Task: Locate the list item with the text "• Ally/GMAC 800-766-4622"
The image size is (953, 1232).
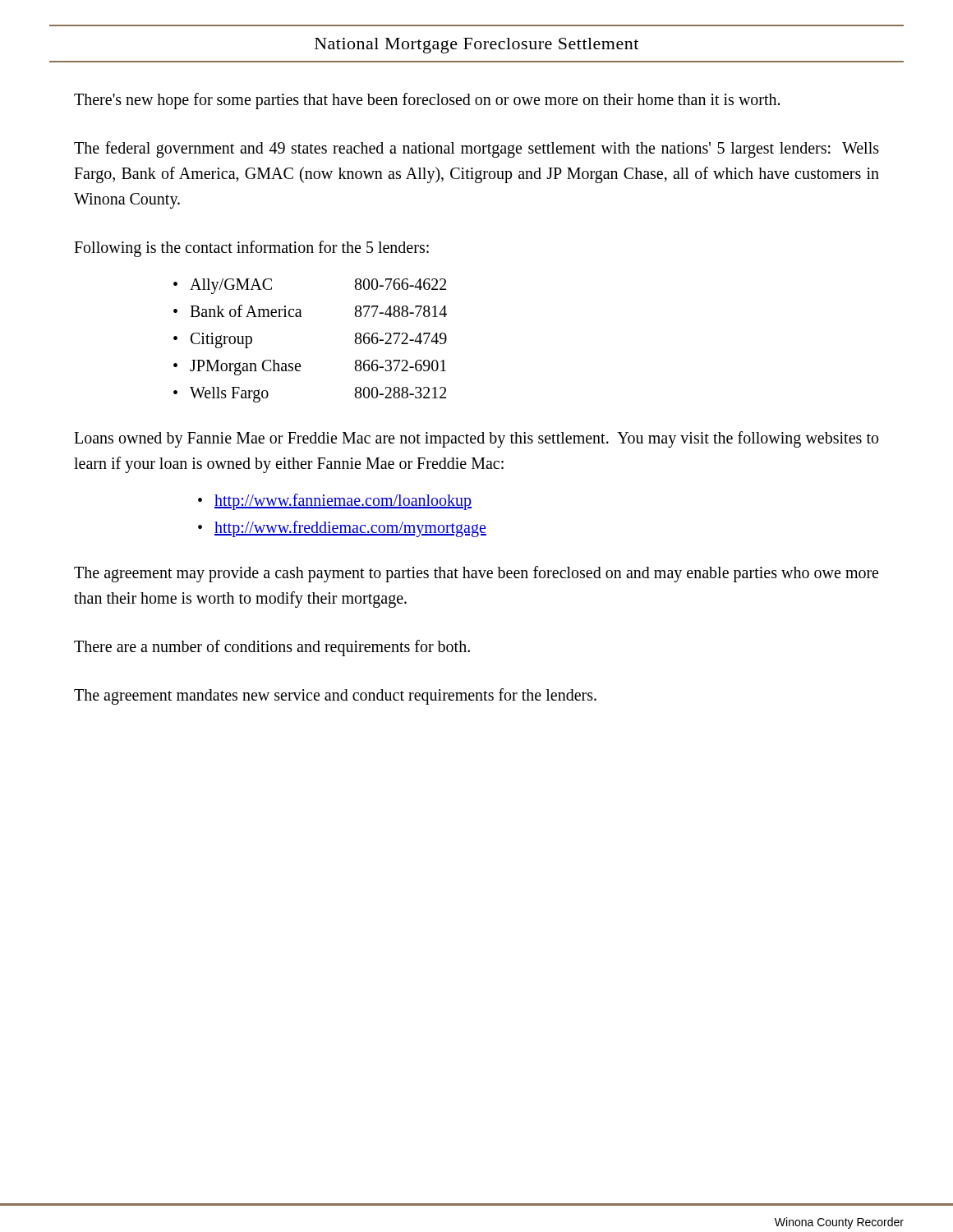Action: tap(216, 286)
